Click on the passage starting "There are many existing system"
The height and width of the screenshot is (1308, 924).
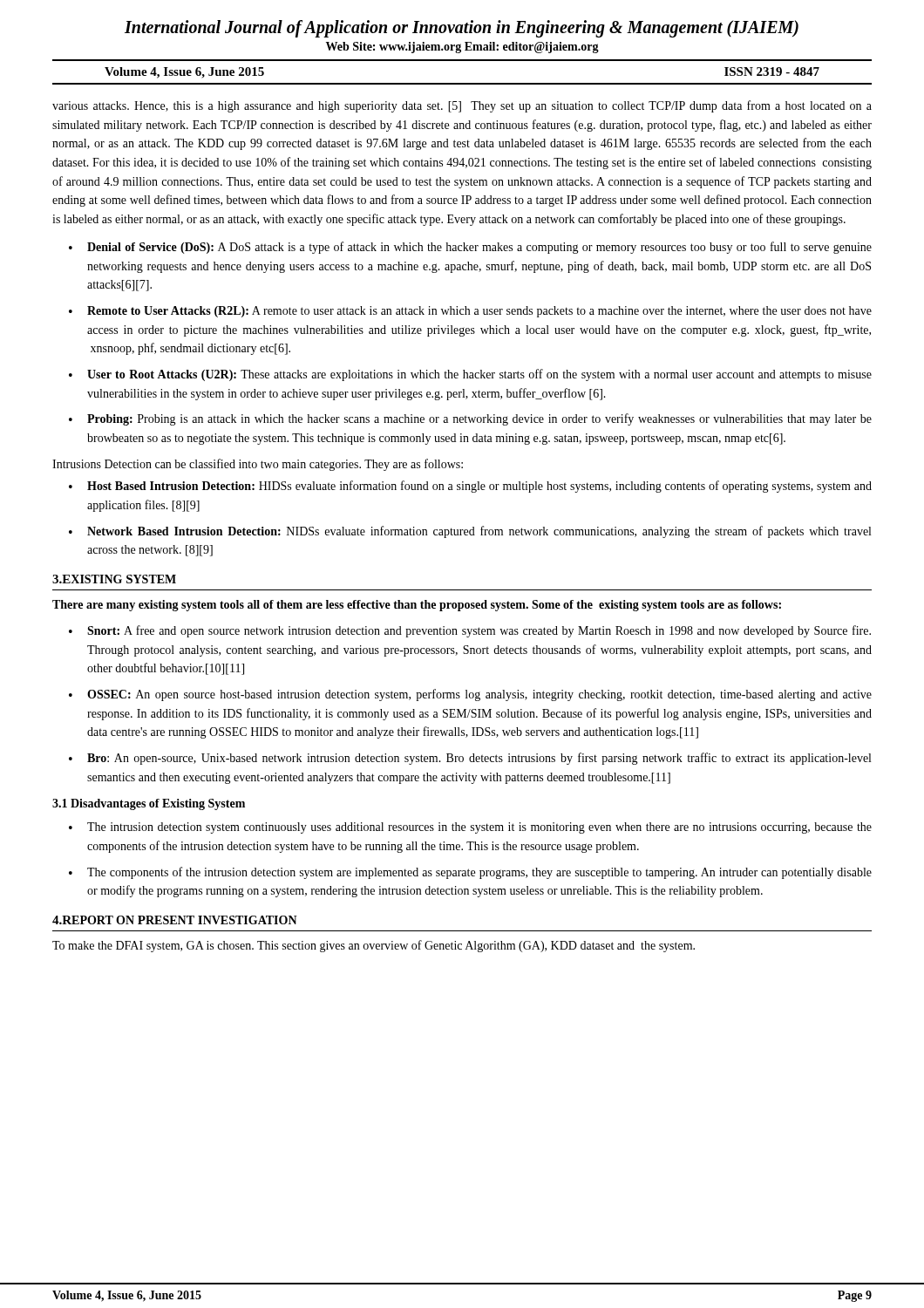[x=417, y=605]
